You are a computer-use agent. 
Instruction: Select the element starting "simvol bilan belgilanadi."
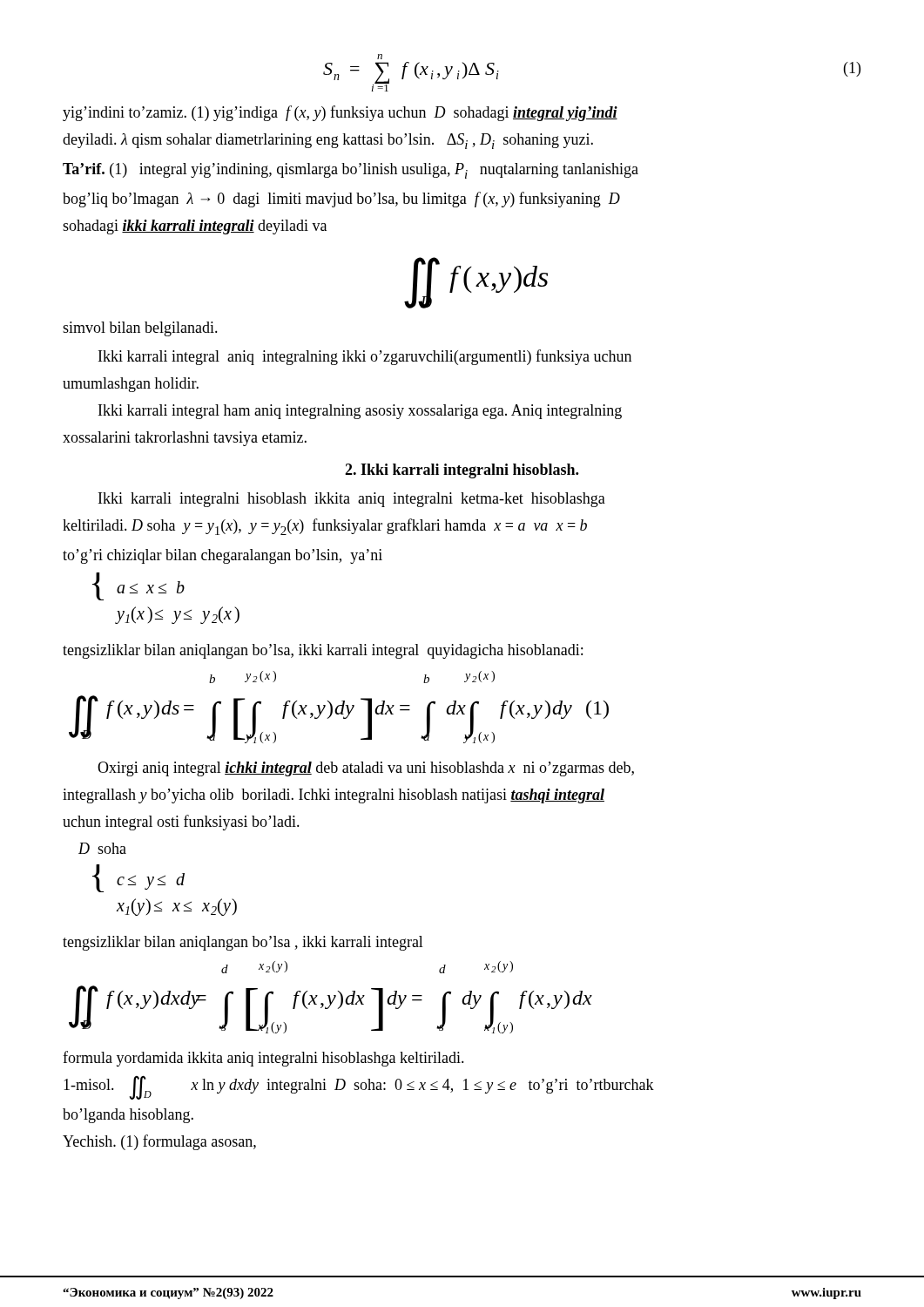click(x=140, y=329)
